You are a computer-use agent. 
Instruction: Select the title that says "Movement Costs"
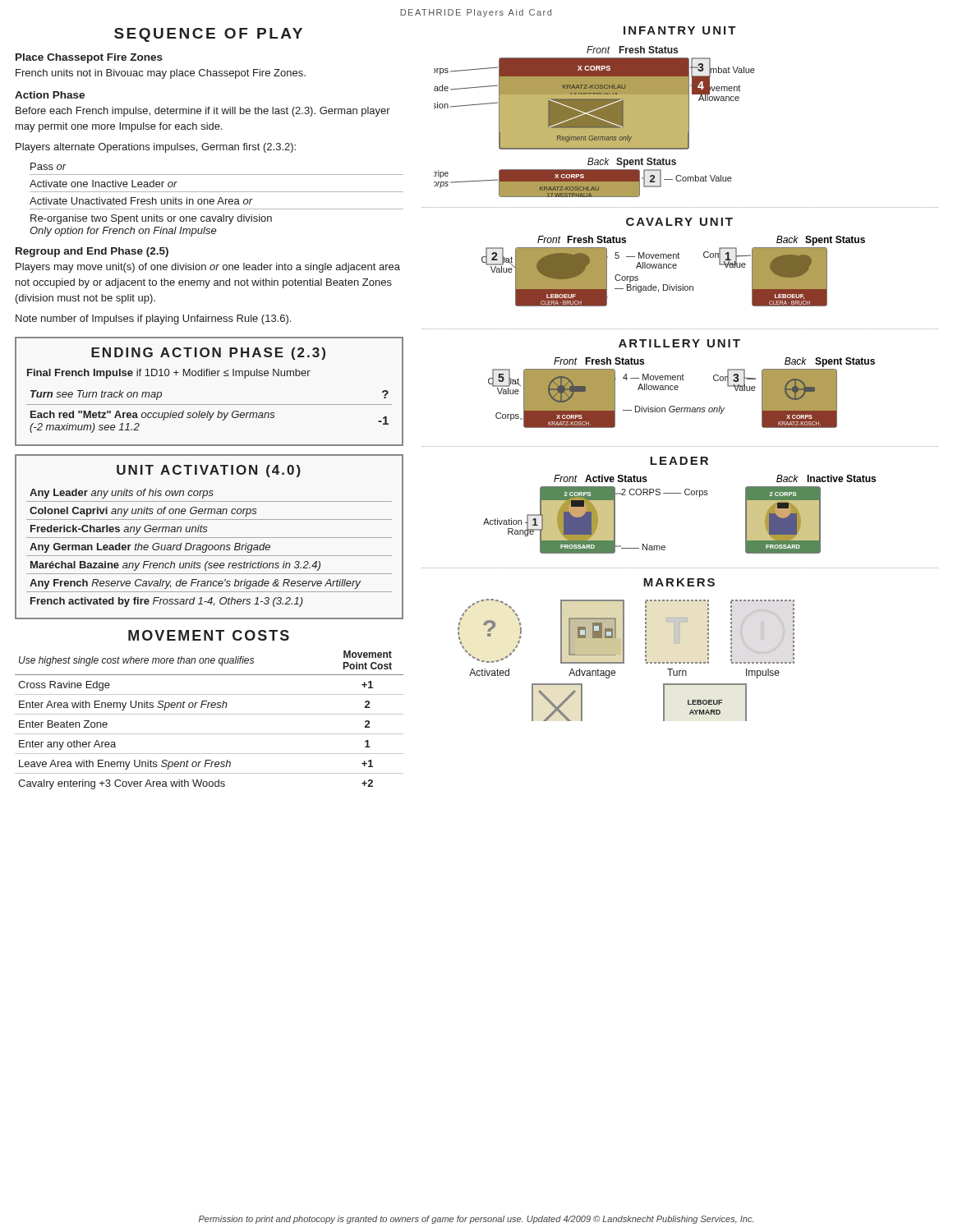pos(209,636)
